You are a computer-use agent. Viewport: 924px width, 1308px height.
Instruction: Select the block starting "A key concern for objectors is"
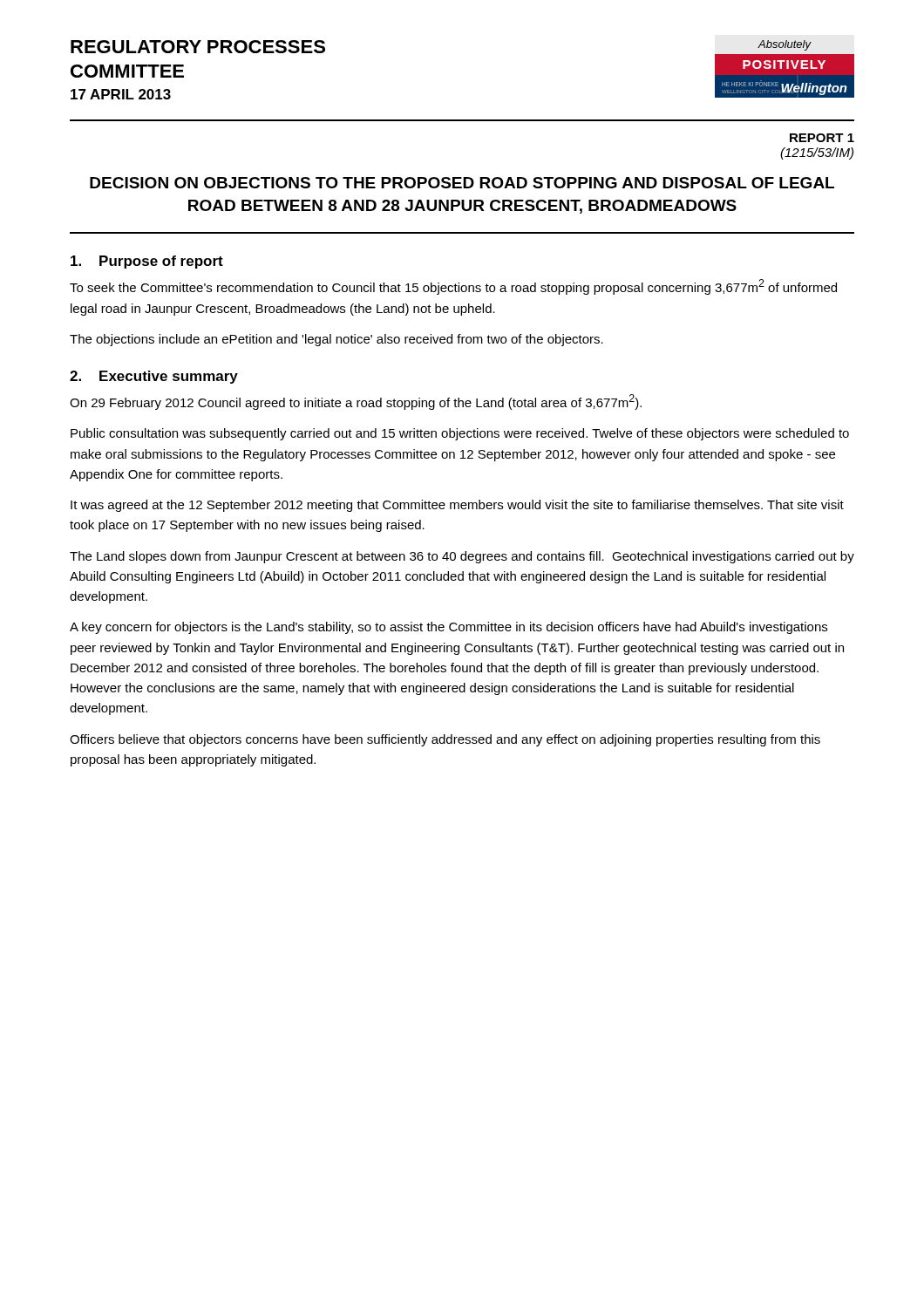point(457,667)
